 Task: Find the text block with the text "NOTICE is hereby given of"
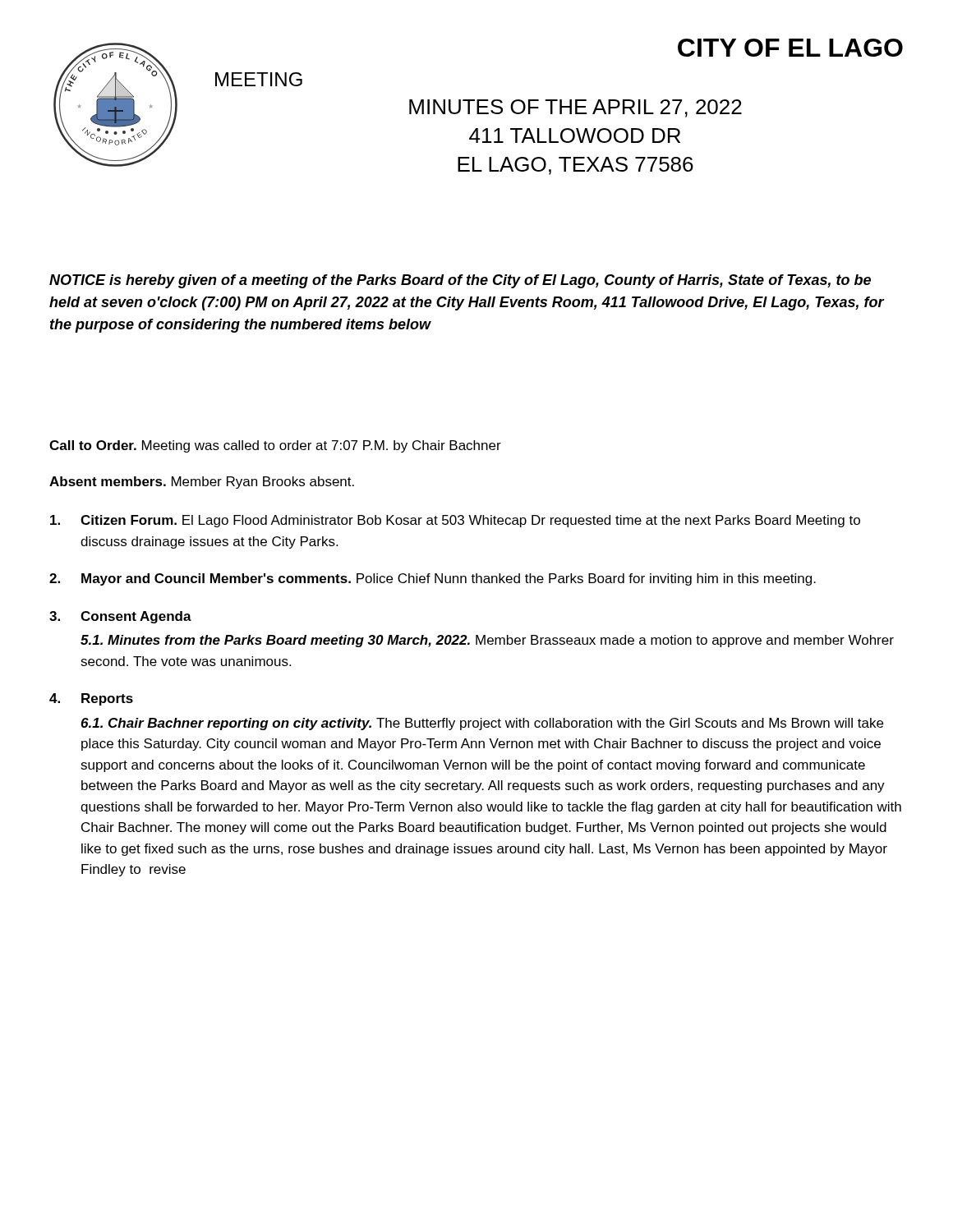(x=476, y=303)
